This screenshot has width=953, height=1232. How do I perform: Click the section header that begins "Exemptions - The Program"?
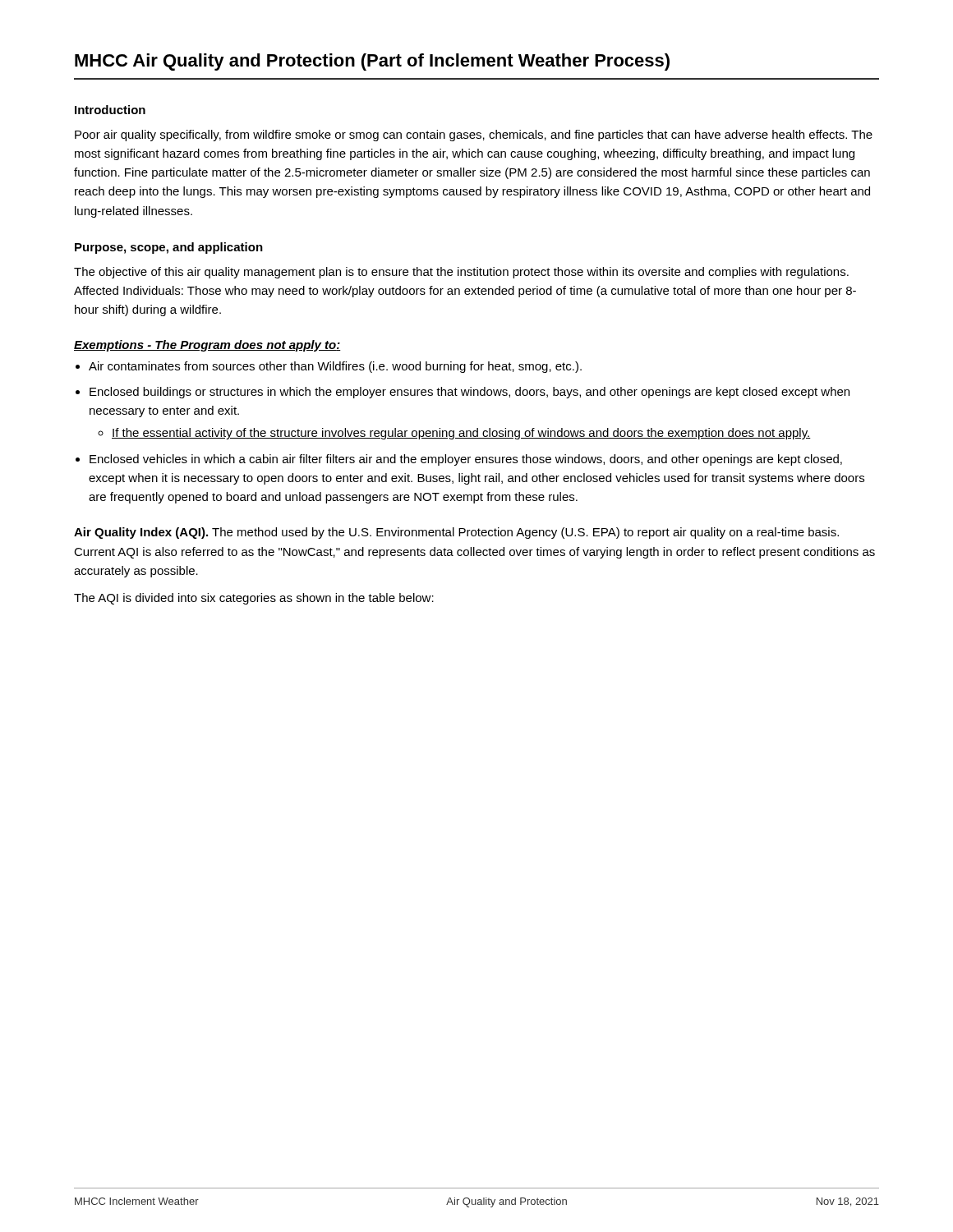207,344
